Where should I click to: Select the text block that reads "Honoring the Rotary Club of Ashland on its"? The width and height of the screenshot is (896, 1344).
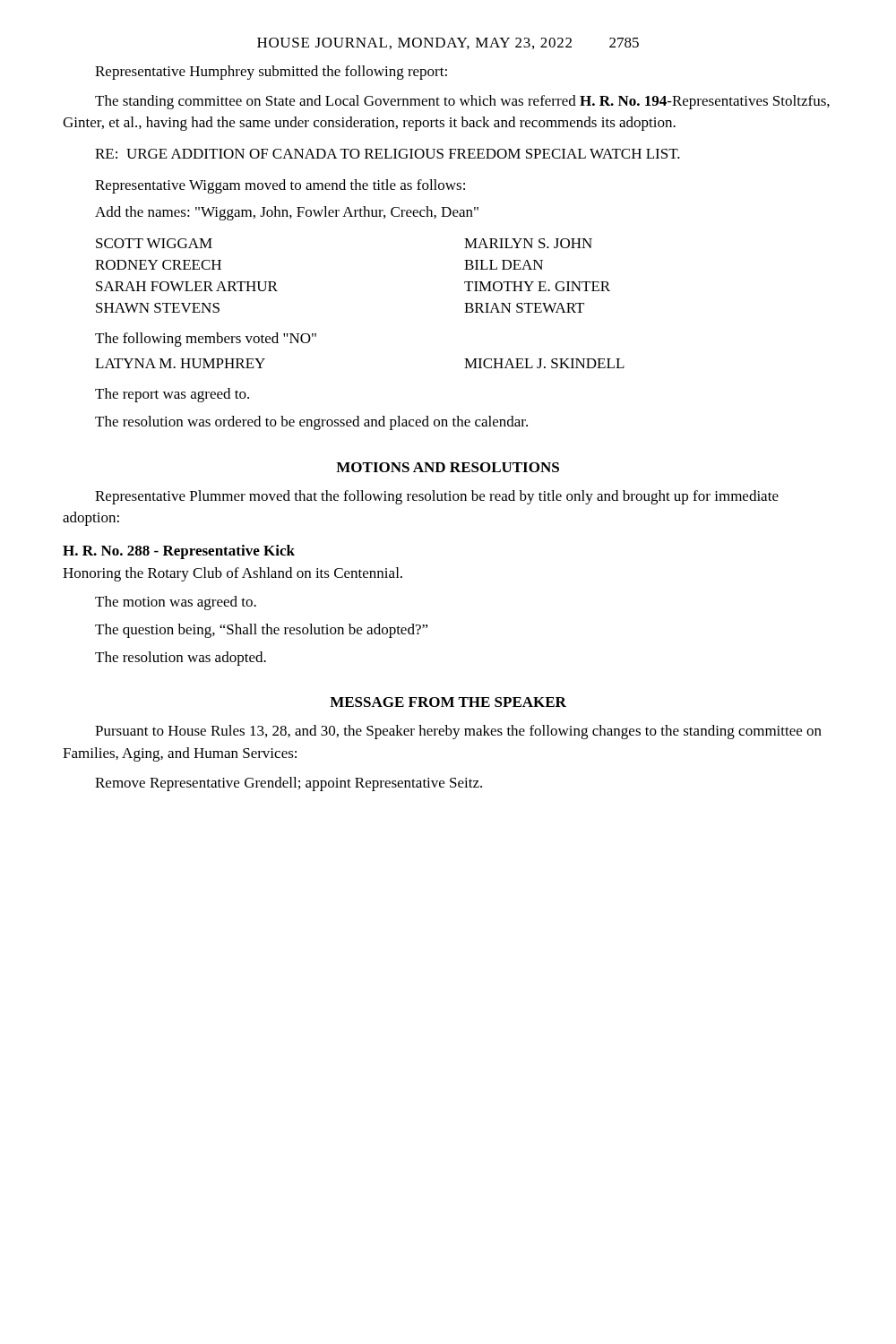(x=233, y=573)
